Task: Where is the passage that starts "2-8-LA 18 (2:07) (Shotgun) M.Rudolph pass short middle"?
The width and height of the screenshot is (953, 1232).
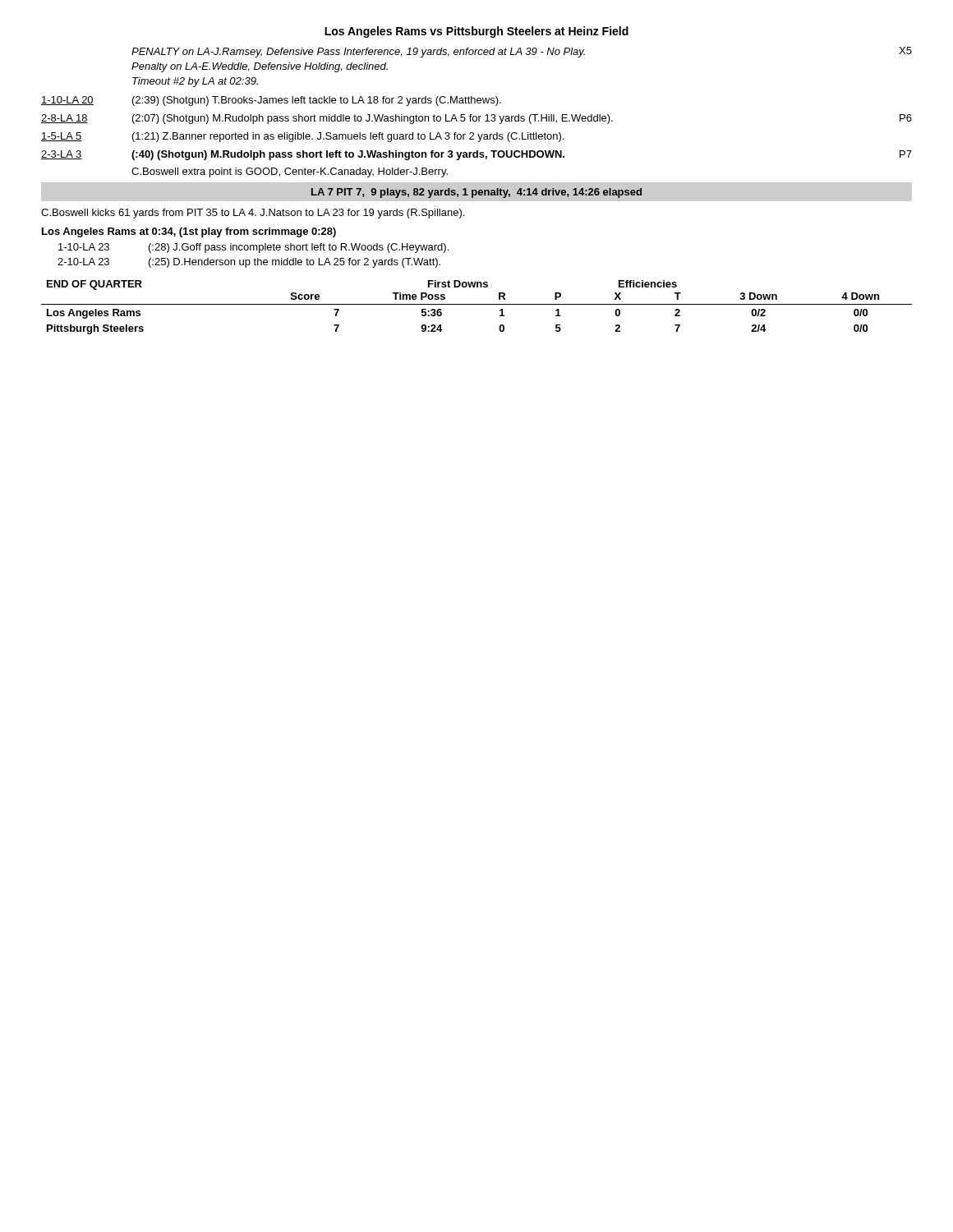Action: 476,118
